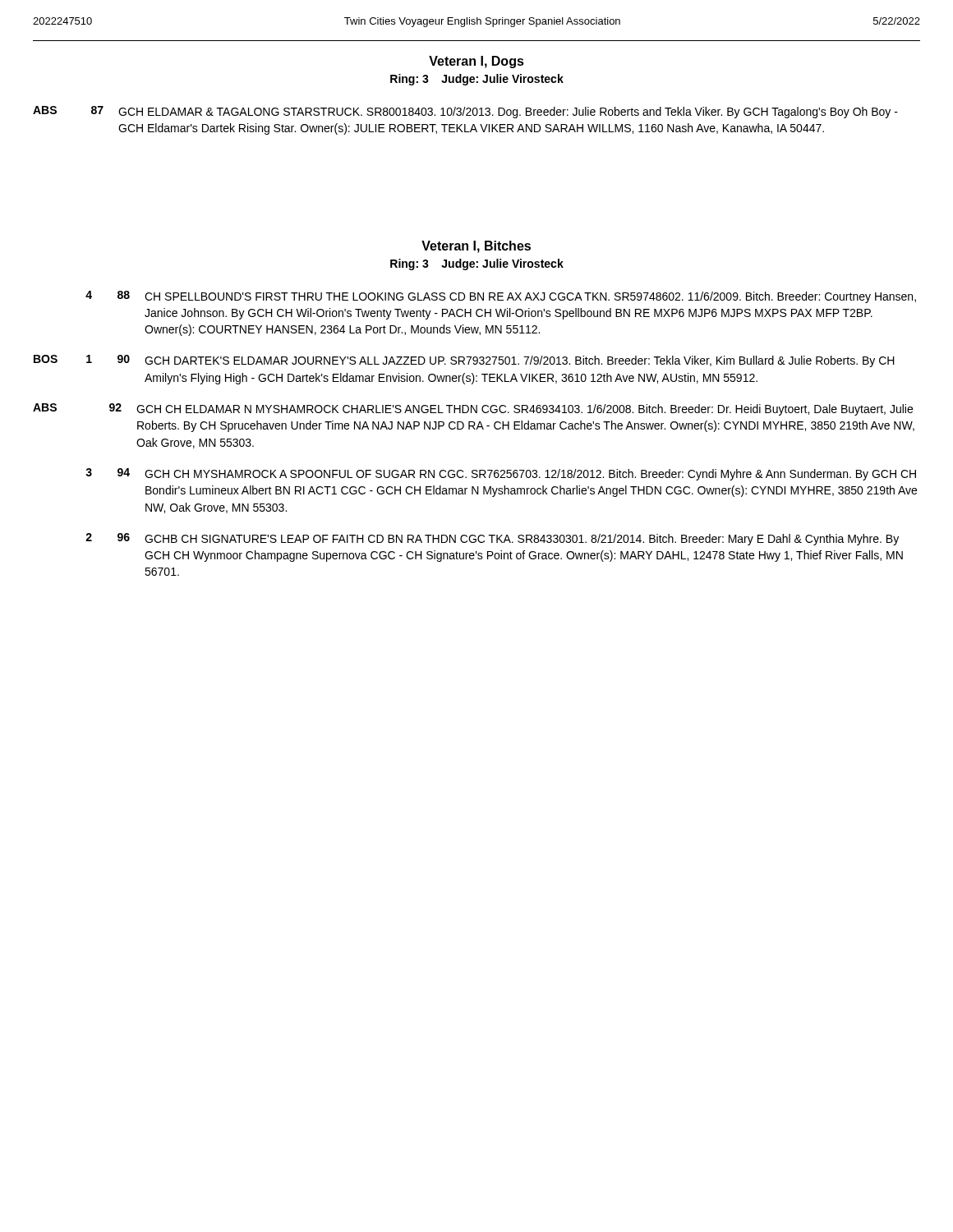Where is the passage that starts "2 96 GCHB CH SIGNATURE'S LEAP OF FAITH"?
Screen dimensions: 1232x953
click(x=476, y=556)
